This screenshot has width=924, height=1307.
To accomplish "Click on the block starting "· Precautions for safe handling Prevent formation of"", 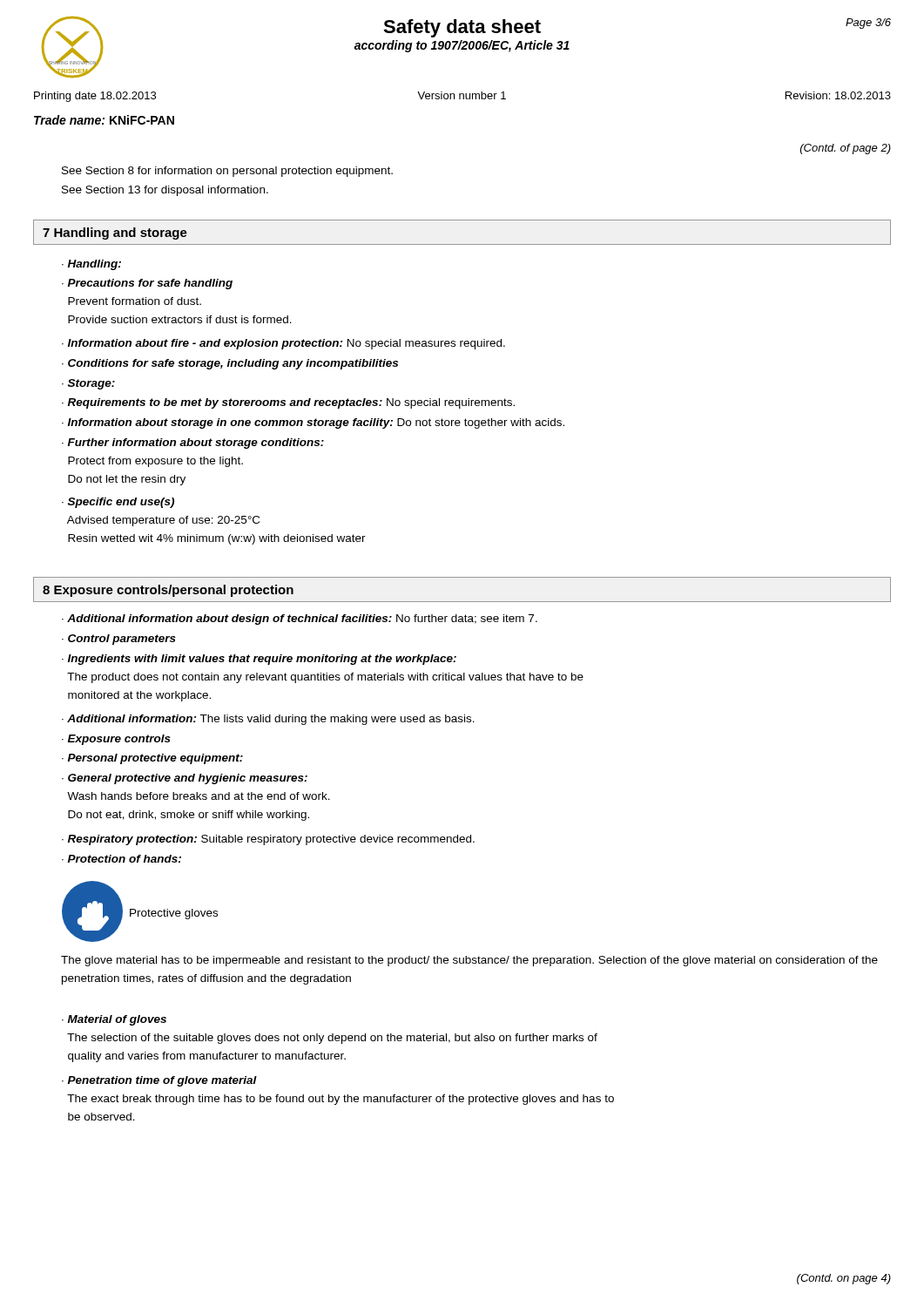I will 177,301.
